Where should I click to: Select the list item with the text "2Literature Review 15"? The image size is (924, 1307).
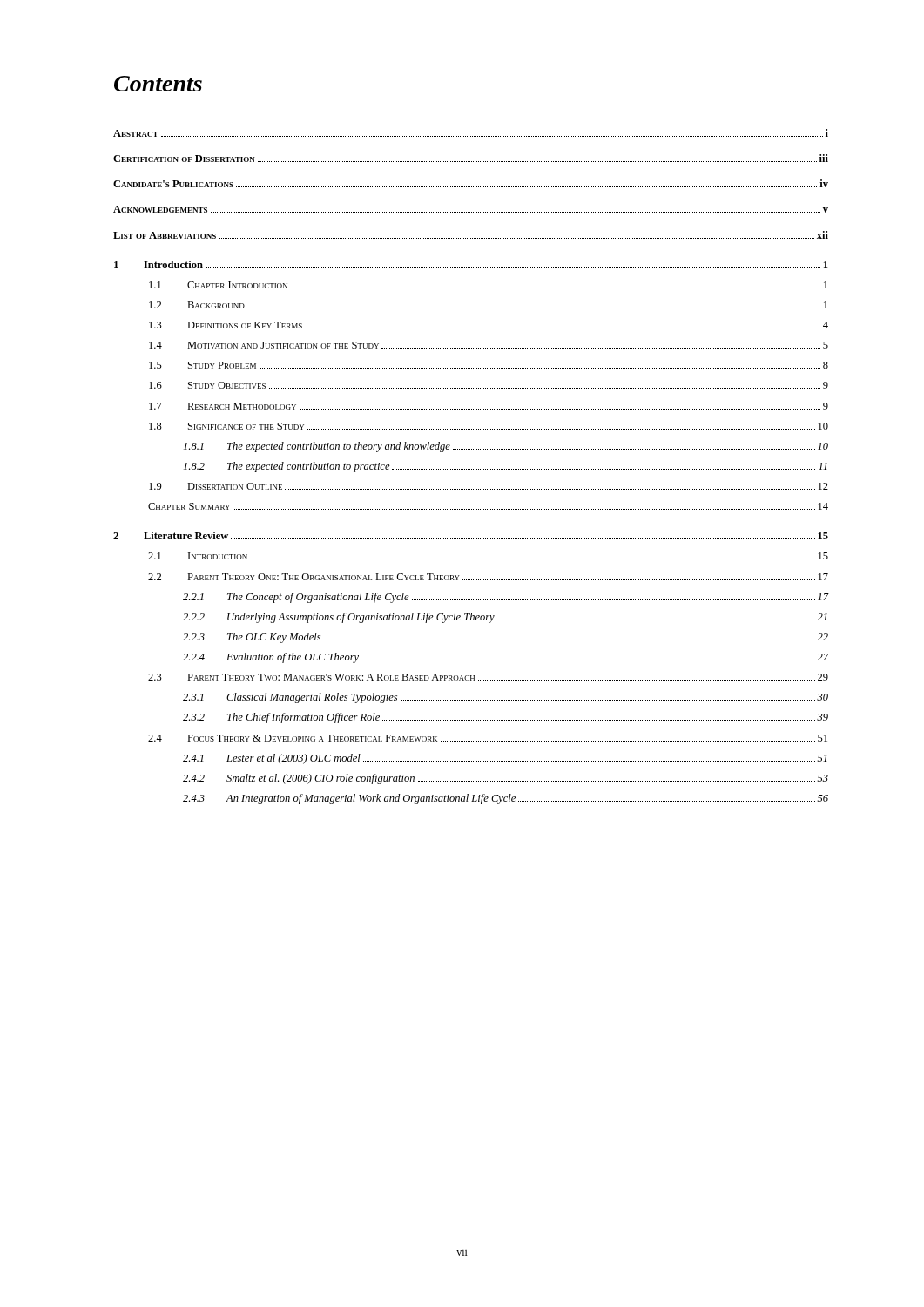coord(471,536)
